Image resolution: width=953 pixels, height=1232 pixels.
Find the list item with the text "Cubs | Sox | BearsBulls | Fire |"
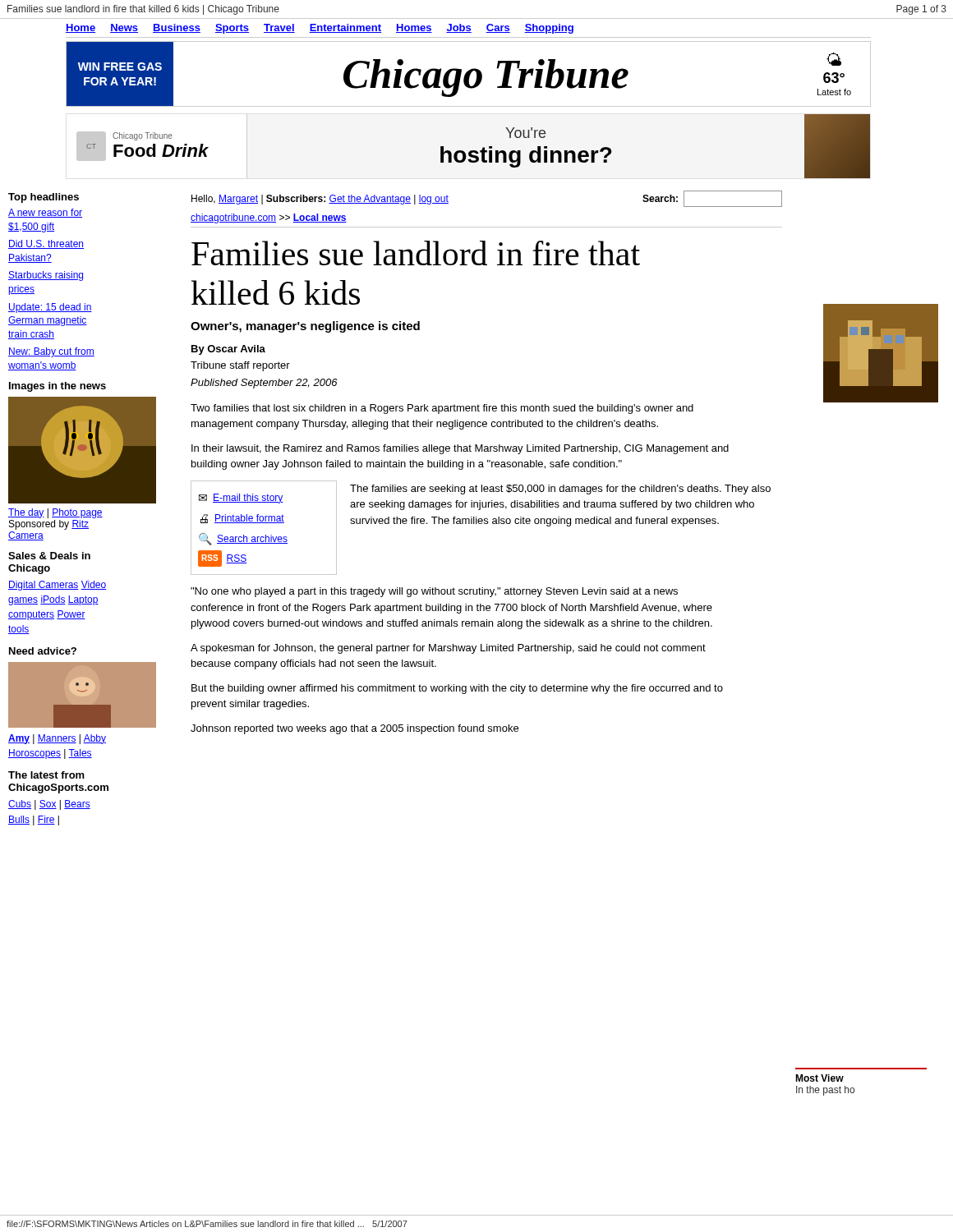49,812
